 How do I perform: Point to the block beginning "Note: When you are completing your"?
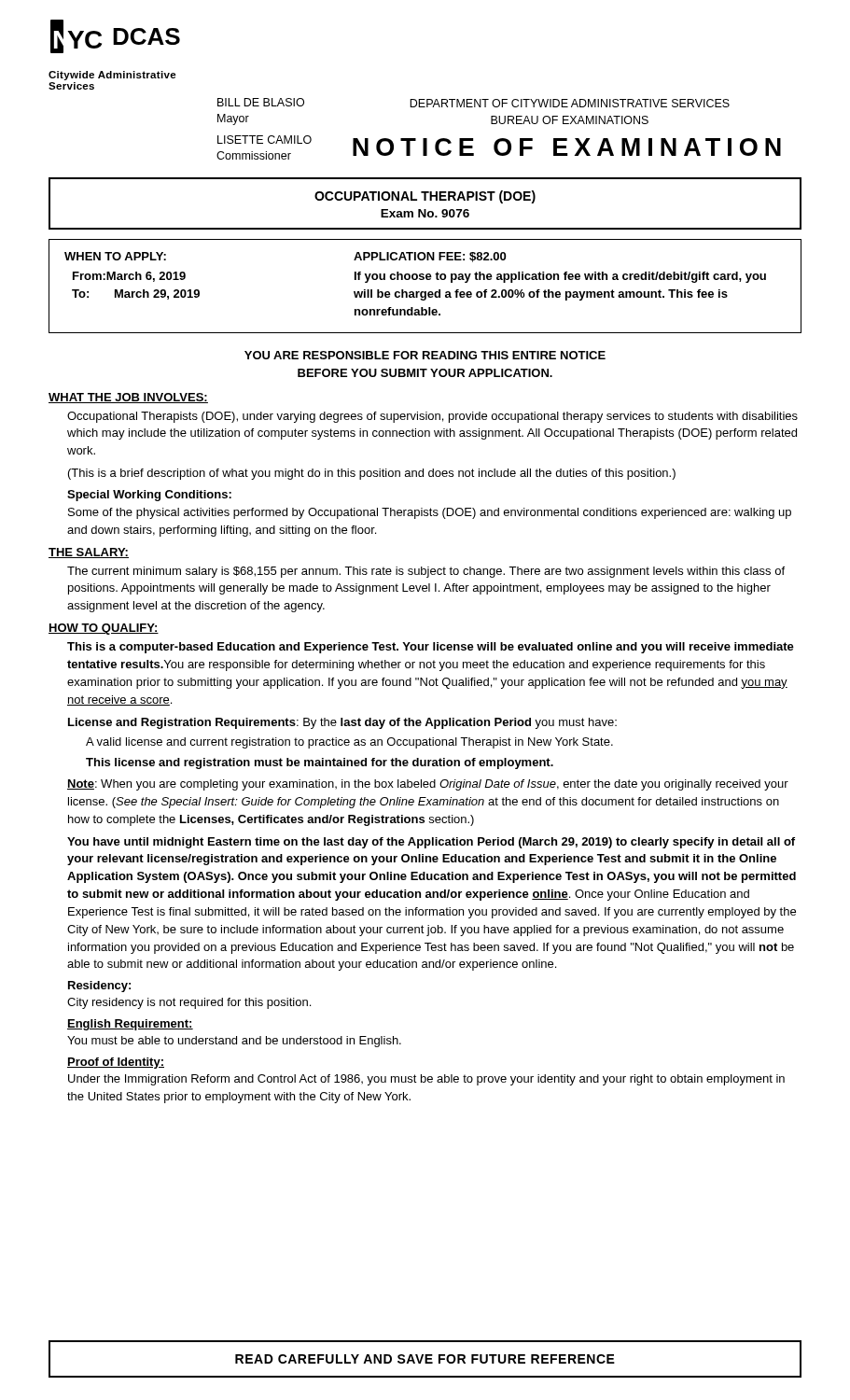coord(428,801)
